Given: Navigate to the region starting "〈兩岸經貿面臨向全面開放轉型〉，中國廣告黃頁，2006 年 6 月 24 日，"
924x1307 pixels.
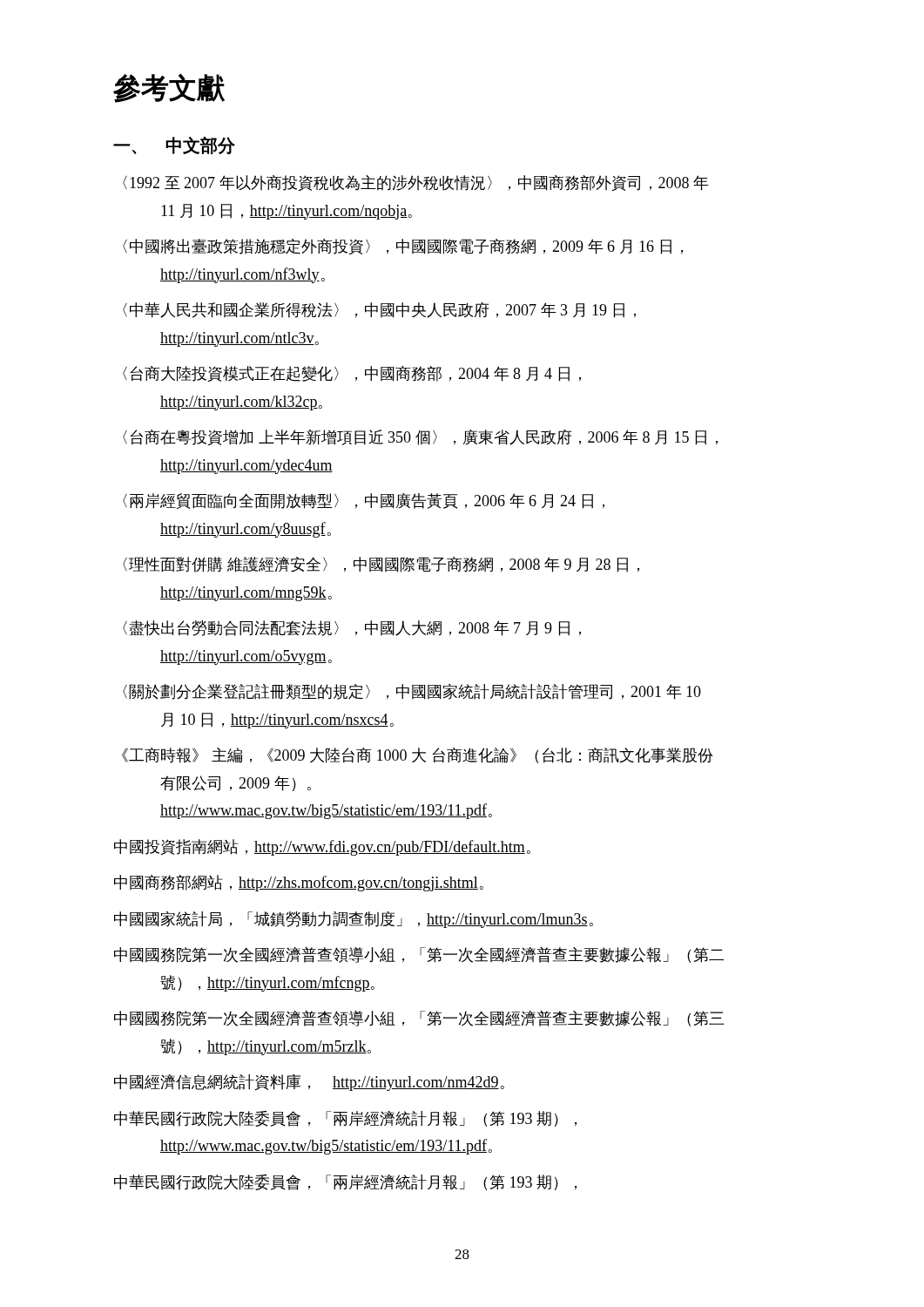Looking at the screenshot, I should [462, 515].
